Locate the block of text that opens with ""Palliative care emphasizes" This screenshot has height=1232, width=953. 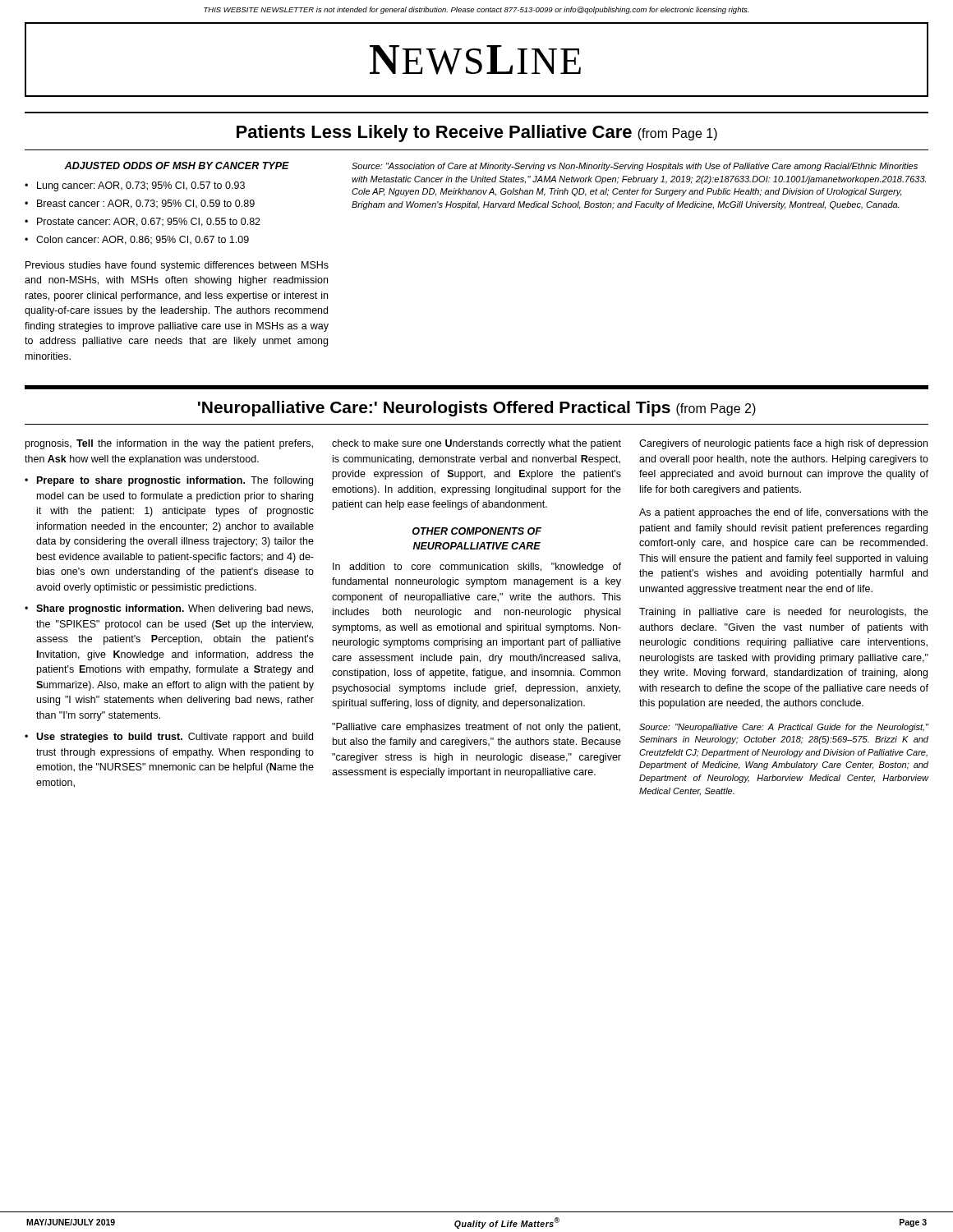(x=476, y=749)
